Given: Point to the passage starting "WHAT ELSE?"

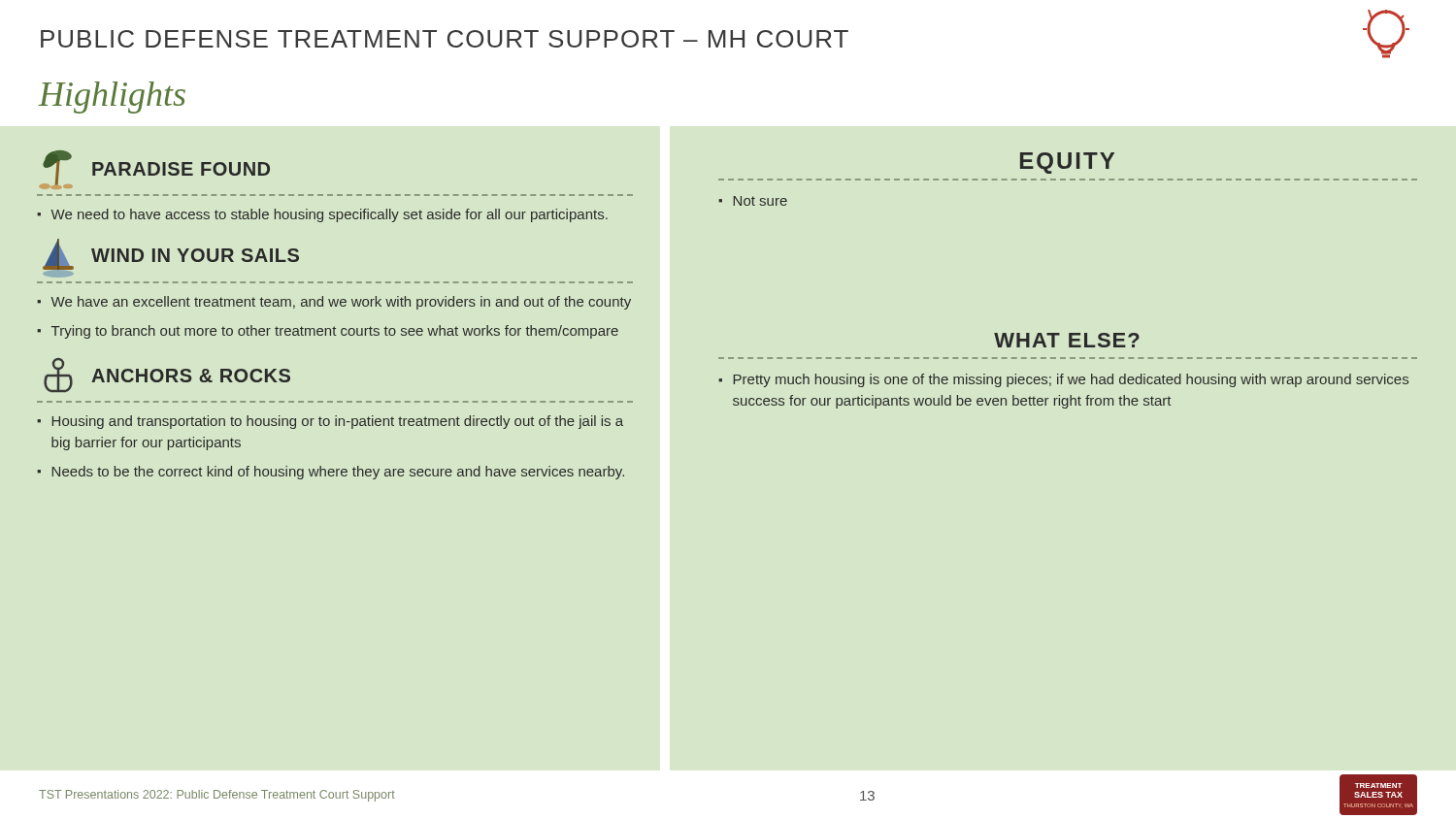Looking at the screenshot, I should (1068, 340).
